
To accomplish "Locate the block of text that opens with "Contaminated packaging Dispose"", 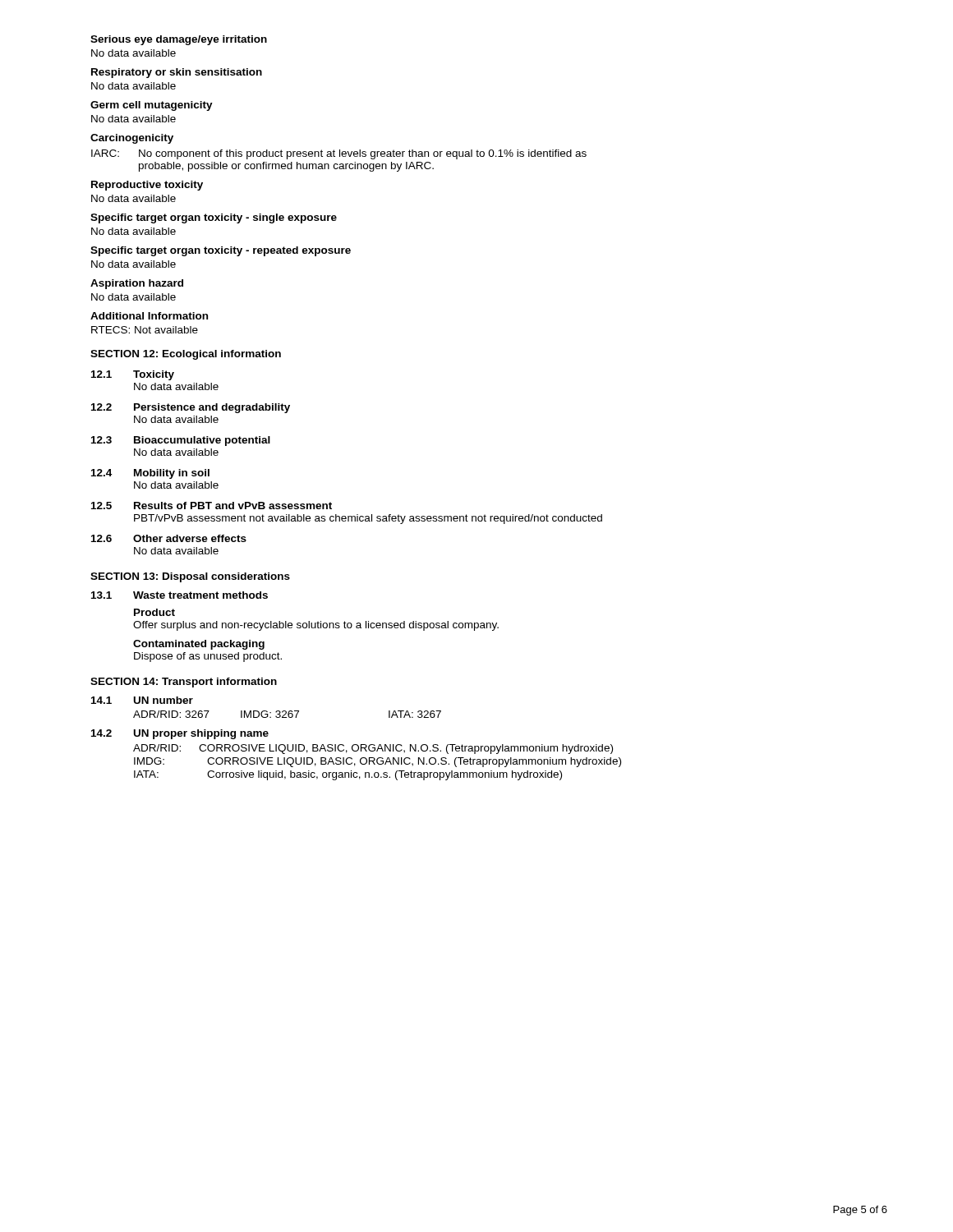I will click(199, 645).
